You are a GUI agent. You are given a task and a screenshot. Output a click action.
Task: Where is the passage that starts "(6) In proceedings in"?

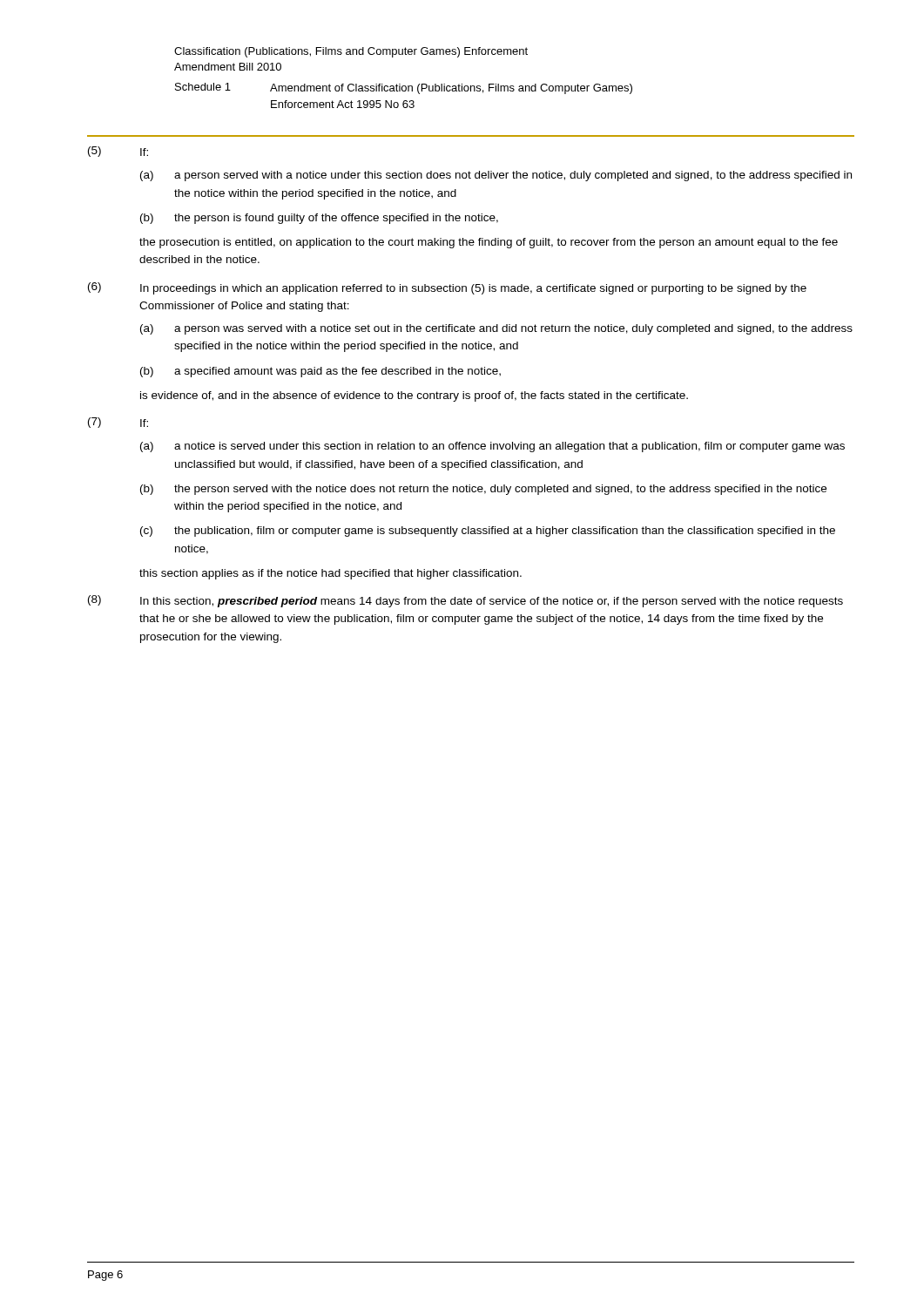[471, 347]
